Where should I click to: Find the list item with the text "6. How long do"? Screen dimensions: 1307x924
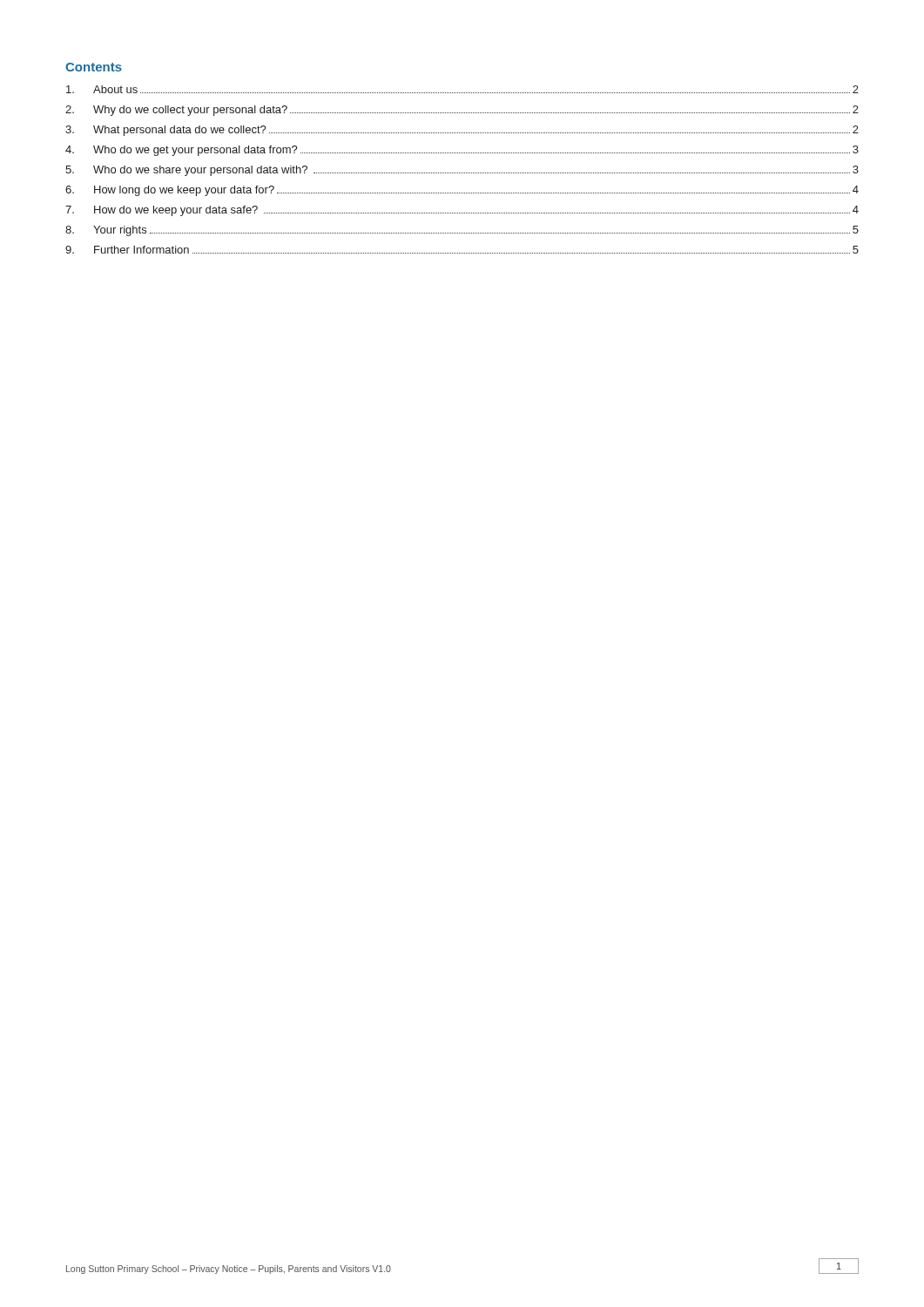pos(462,190)
